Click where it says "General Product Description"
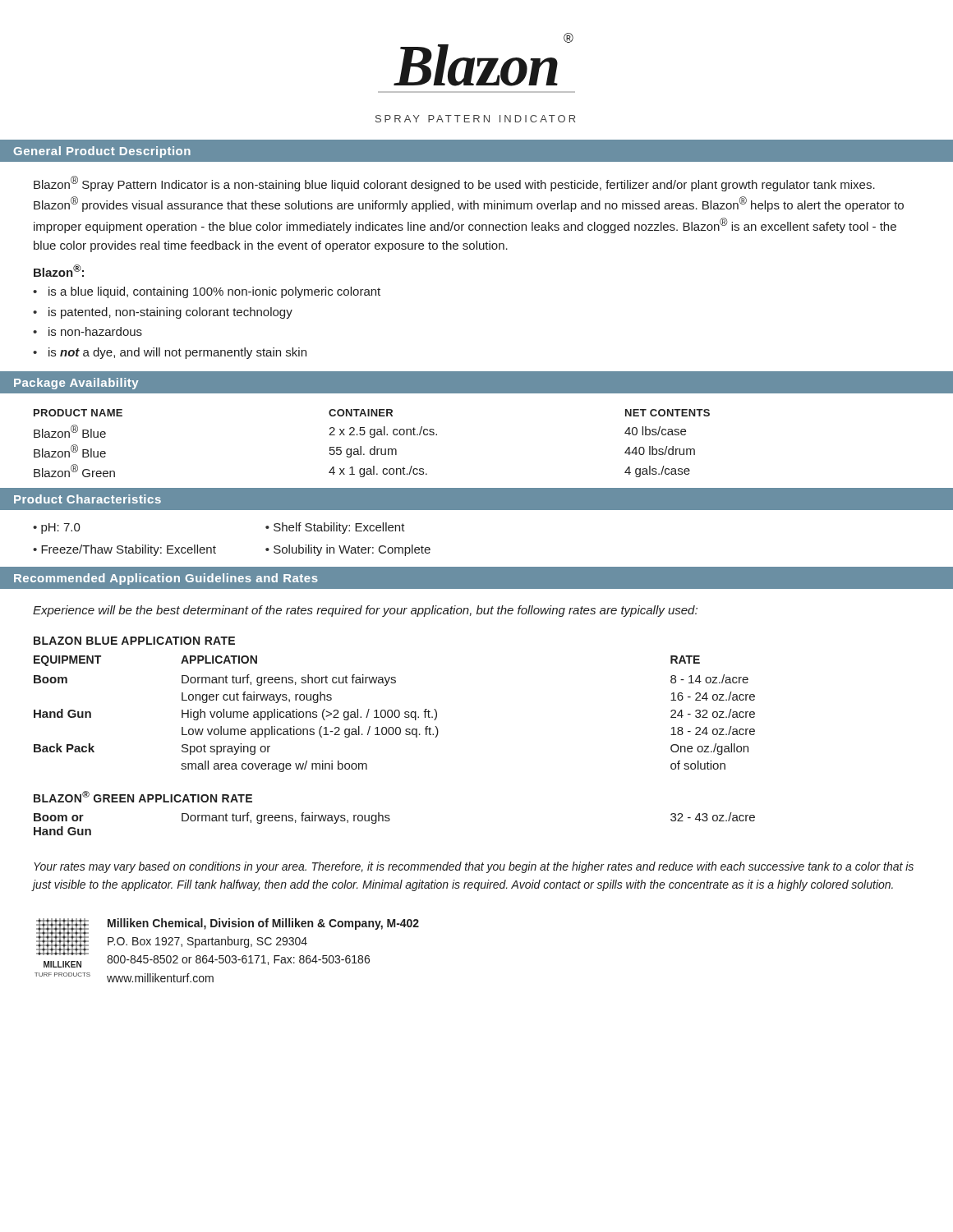Image resolution: width=953 pixels, height=1232 pixels. (102, 151)
